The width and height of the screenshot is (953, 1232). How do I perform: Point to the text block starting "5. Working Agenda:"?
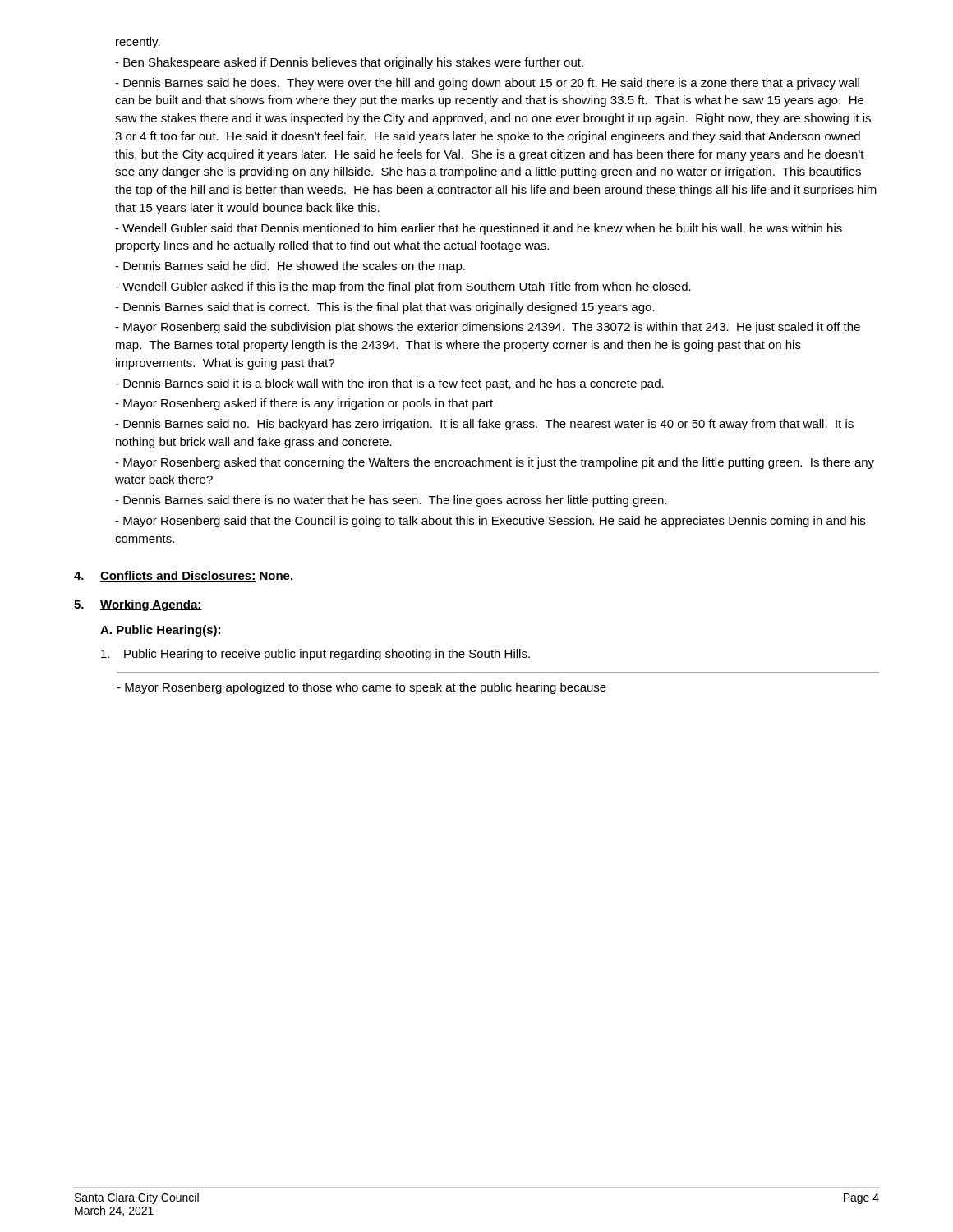pos(138,604)
